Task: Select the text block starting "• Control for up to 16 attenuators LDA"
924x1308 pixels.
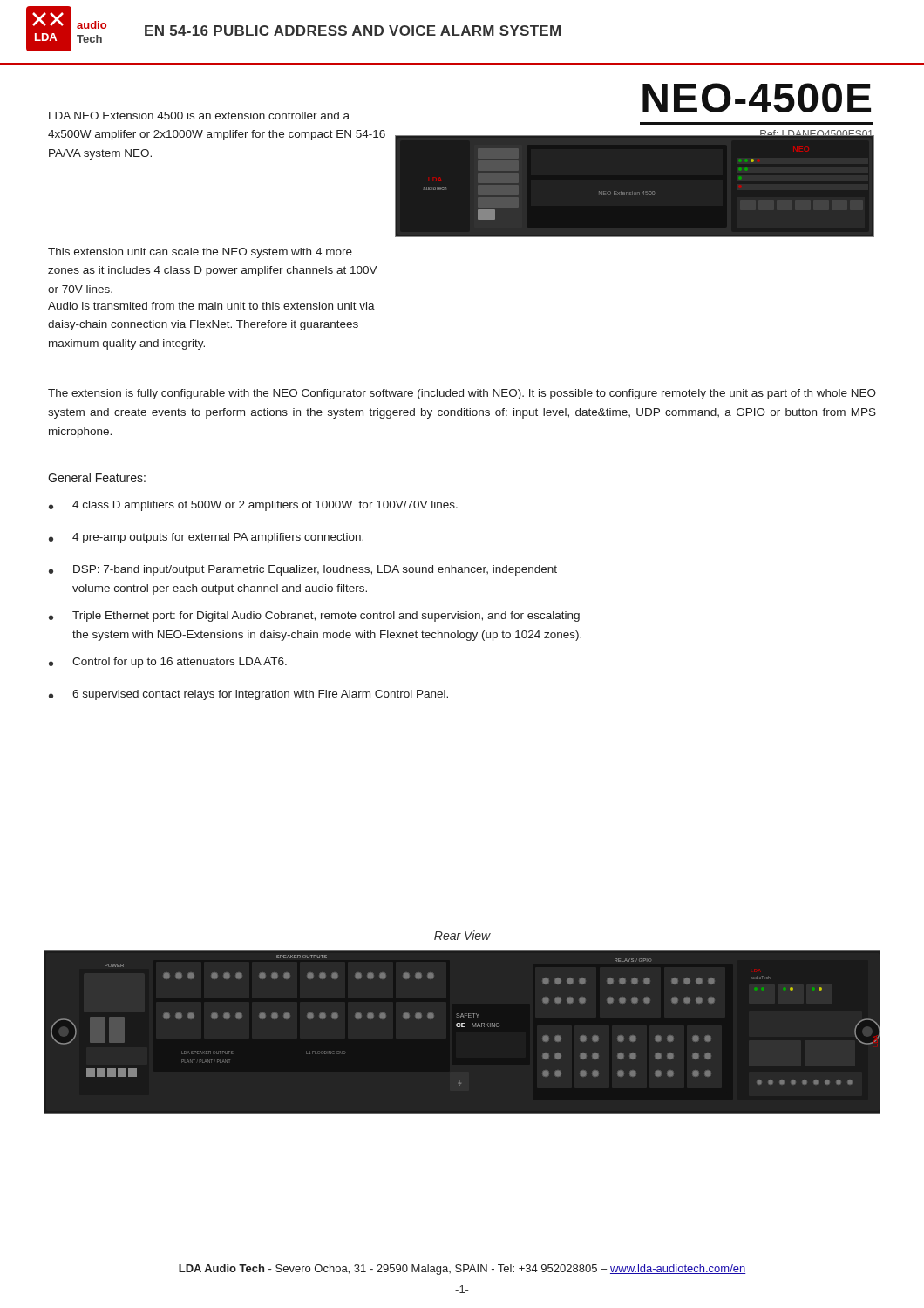Action: [x=168, y=664]
